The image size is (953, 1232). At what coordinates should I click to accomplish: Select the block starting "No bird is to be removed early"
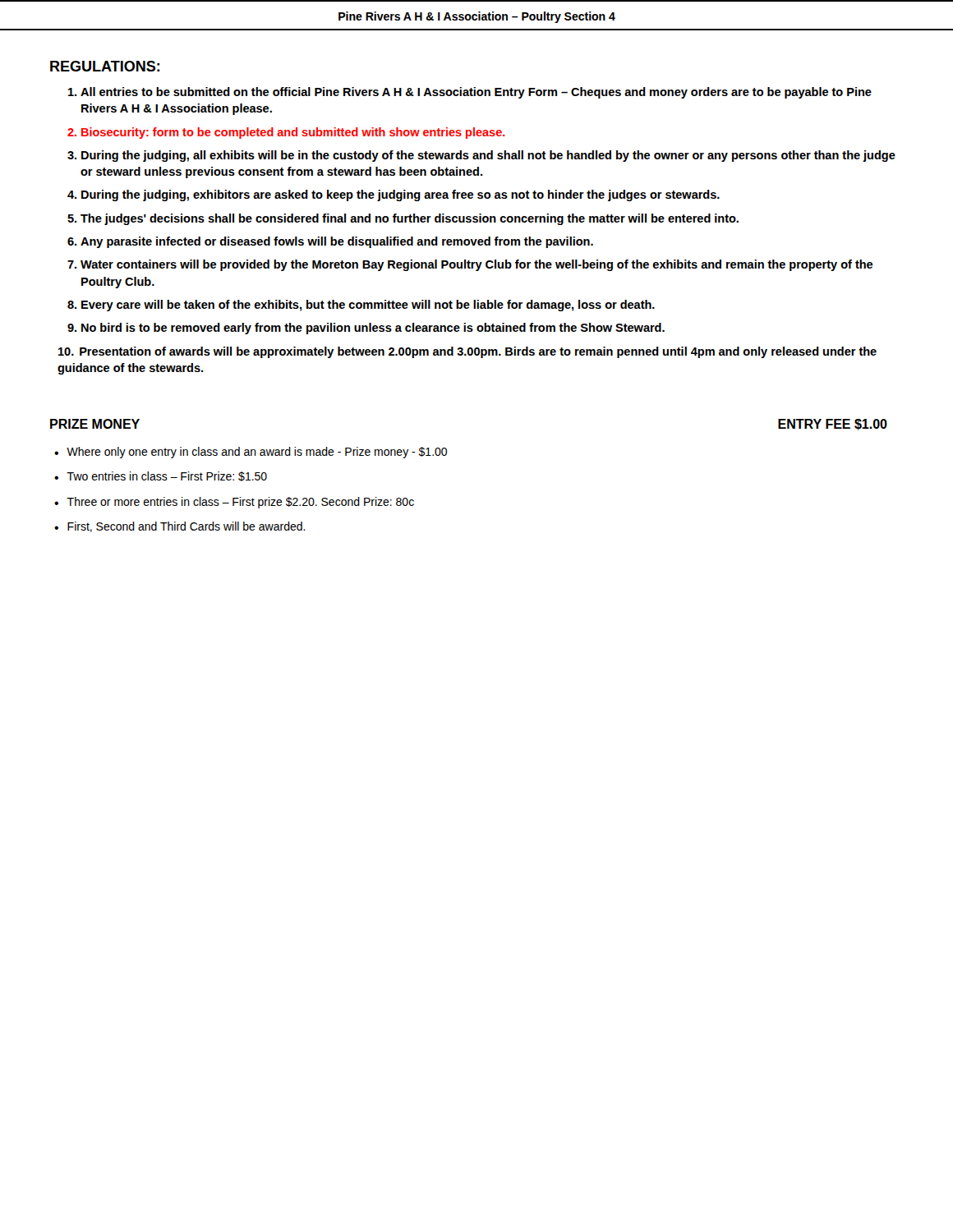(x=373, y=328)
